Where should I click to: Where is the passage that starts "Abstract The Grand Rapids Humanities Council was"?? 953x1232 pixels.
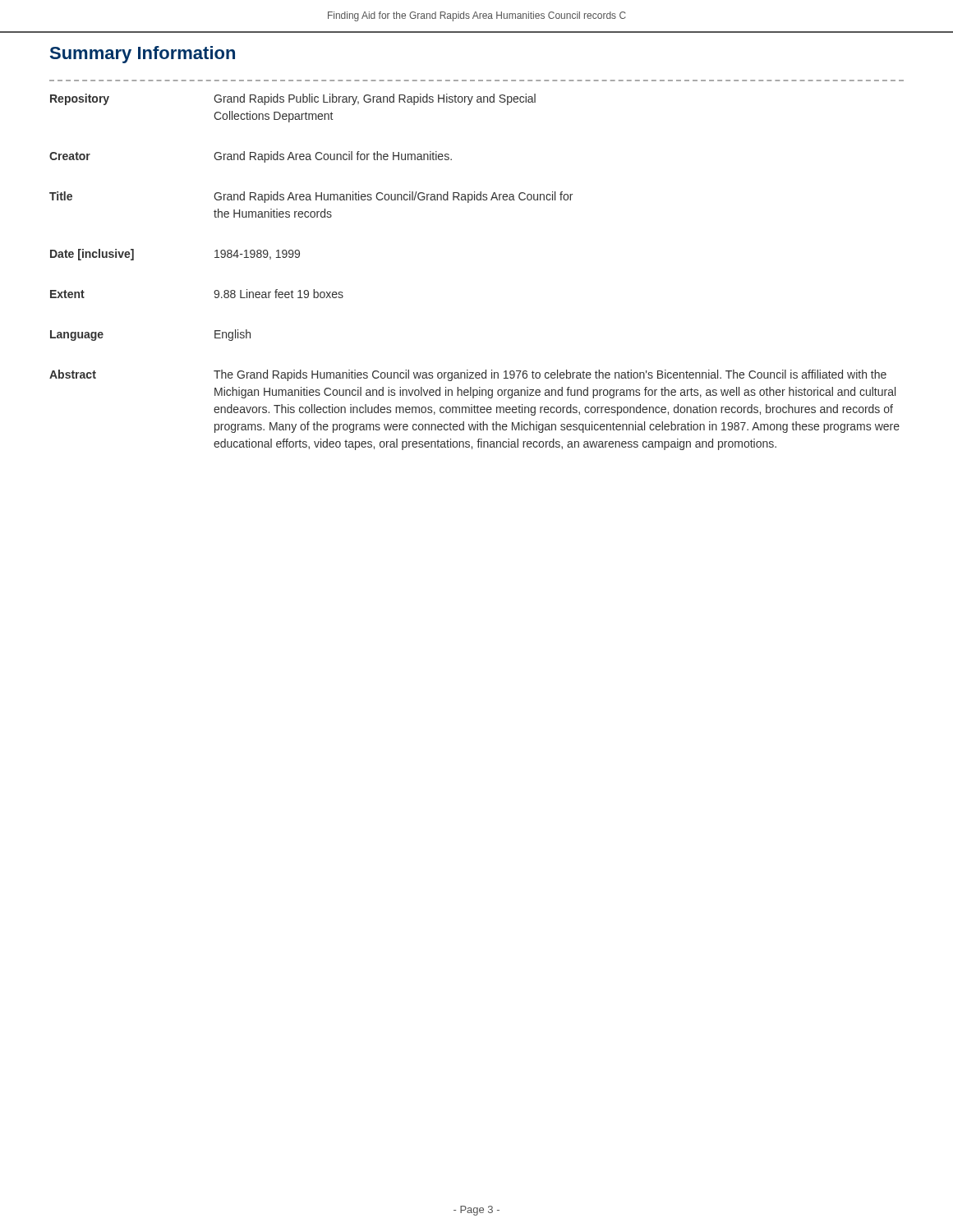click(476, 409)
